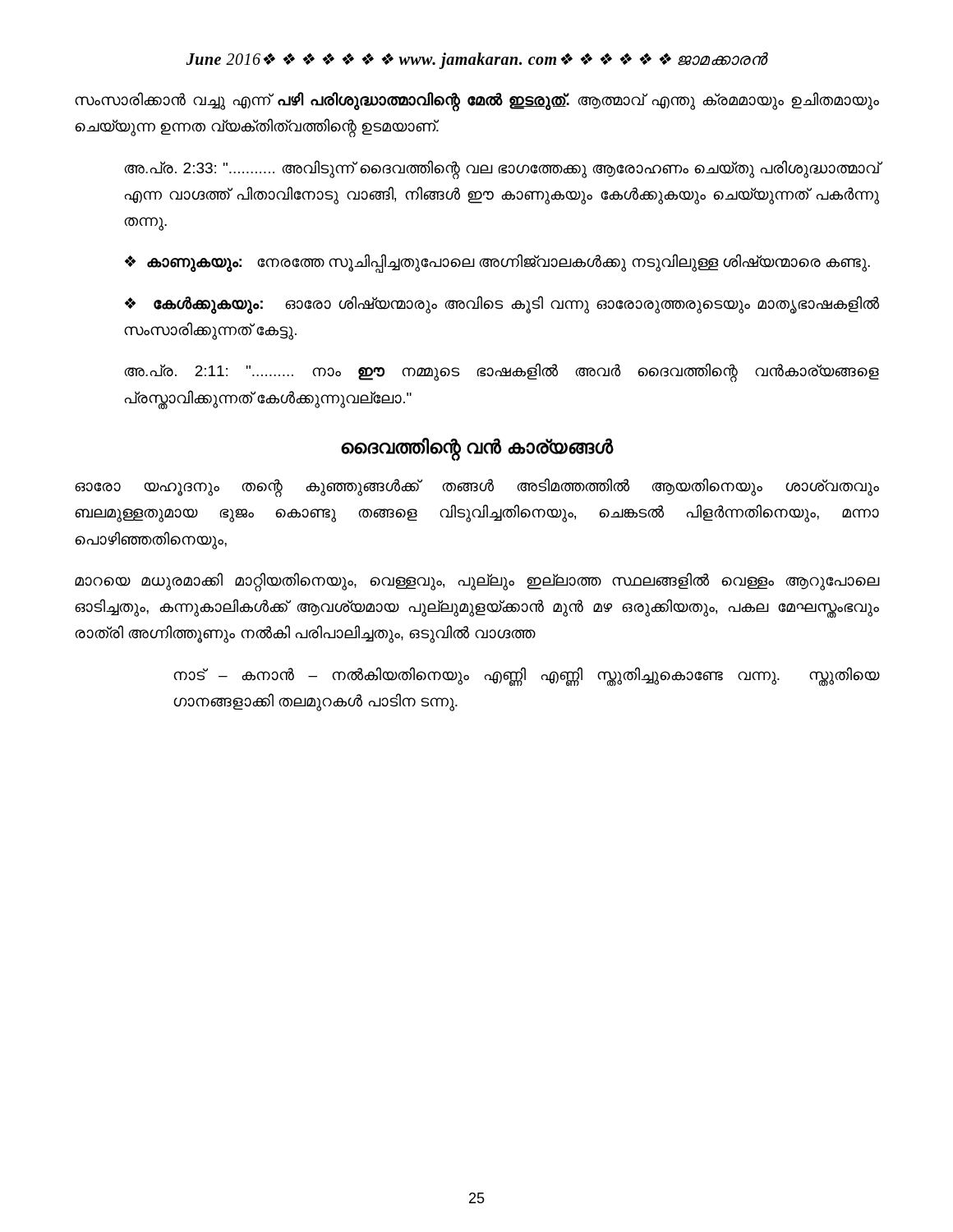Find the text starting "❖ കാണുകയും: നേരത്തേ സൂചിപ്പിച്ചതുപോലെ അഗ്നിജ്വാലകൾക്കു നടുവിലുള്ള ശിഷ്യന്മാരെ"
The image size is (953, 1232).
click(497, 262)
